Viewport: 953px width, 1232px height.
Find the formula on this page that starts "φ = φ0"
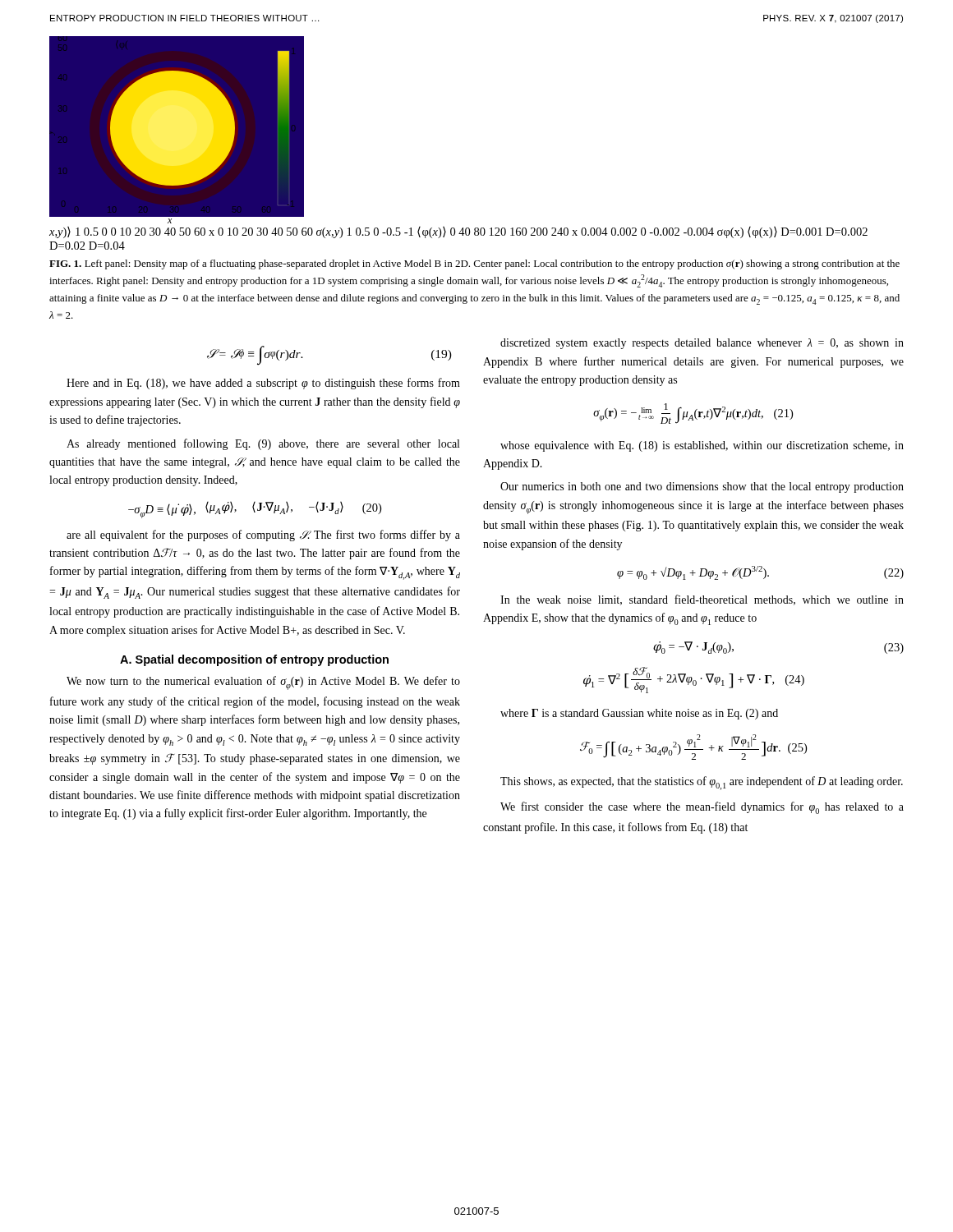point(760,572)
